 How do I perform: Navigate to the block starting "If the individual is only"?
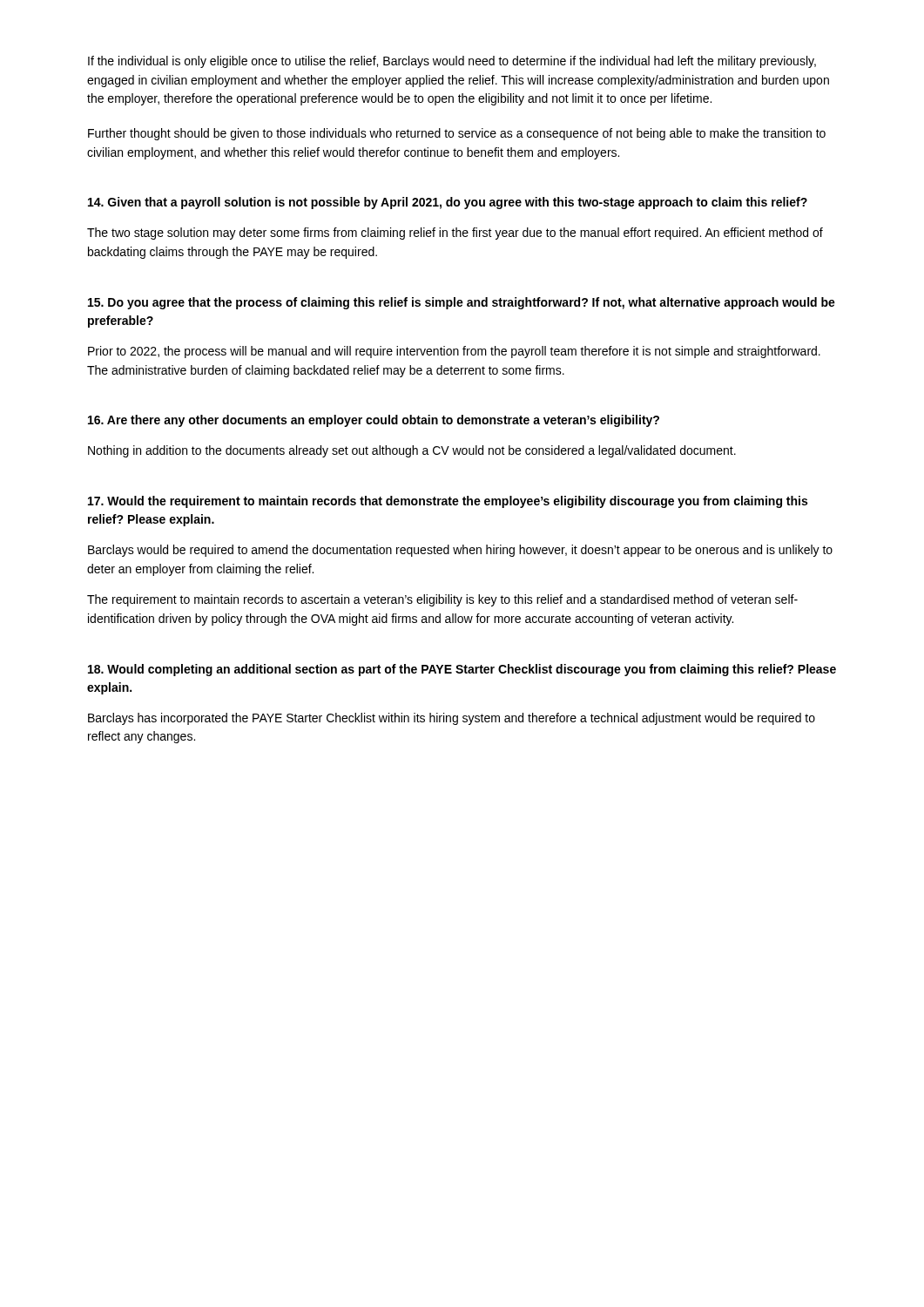point(458,80)
